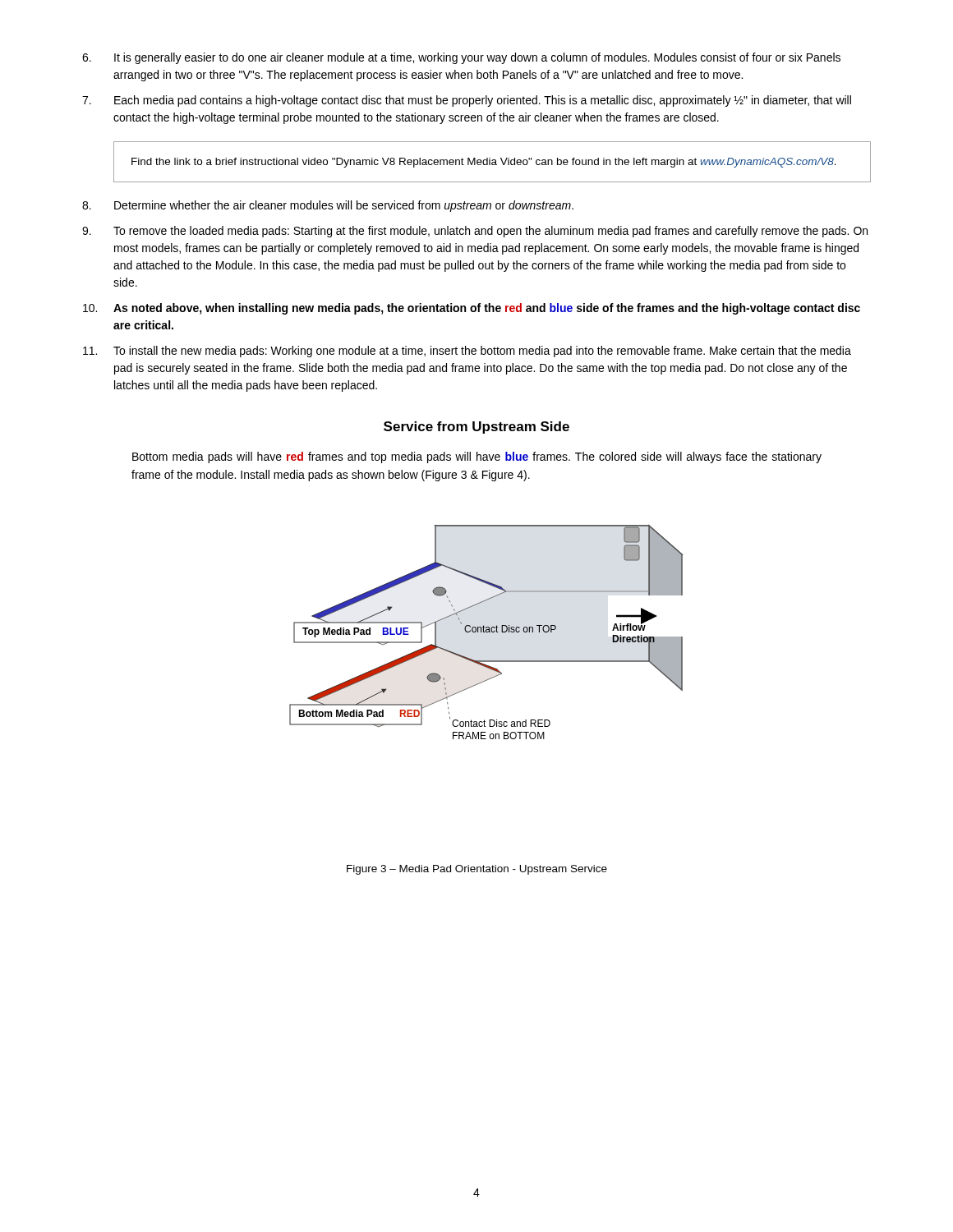953x1232 pixels.
Task: Locate the text starting "Service from Upstream Side"
Action: pyautogui.click(x=476, y=427)
